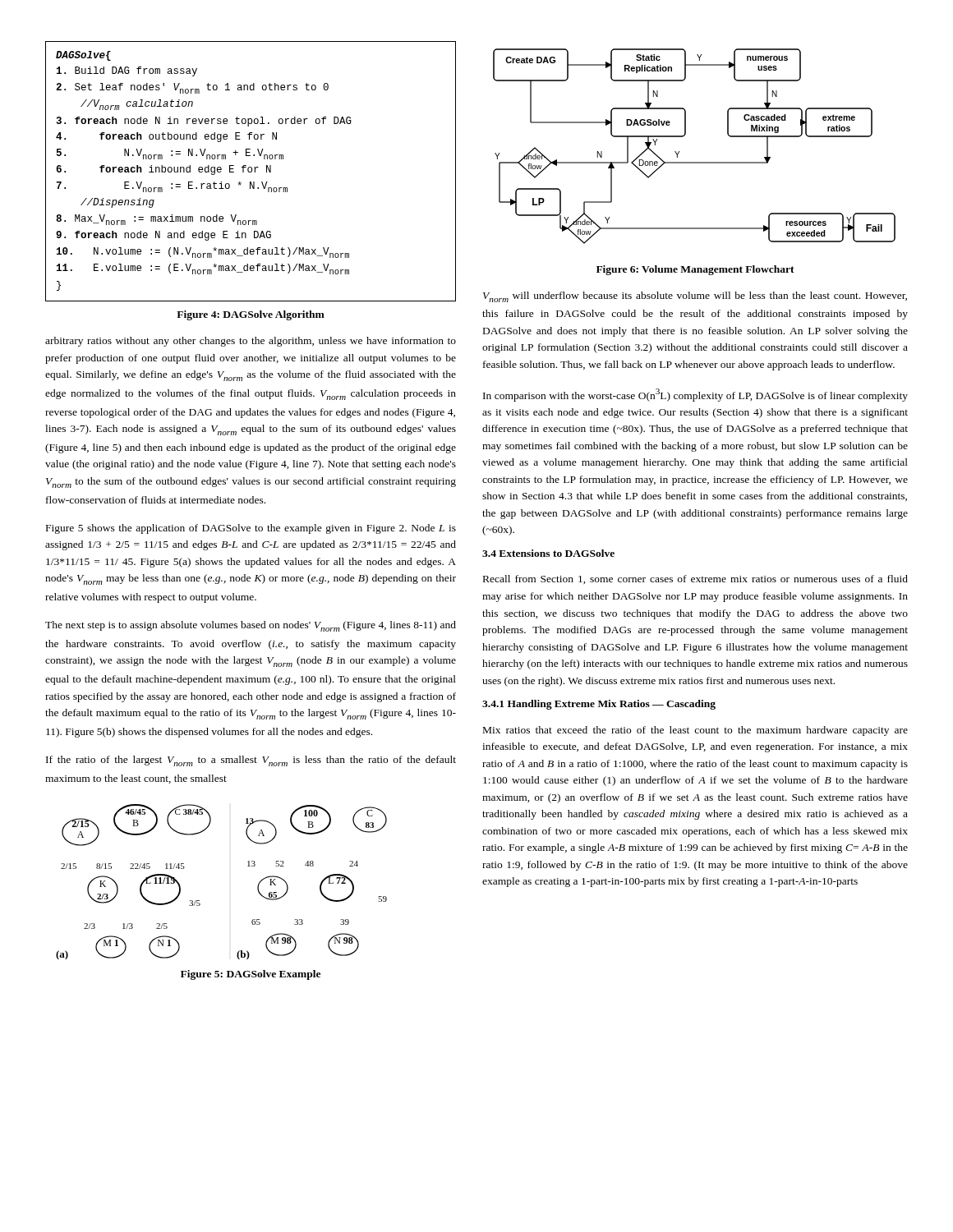Click on the caption that reads "Figure 5: DAGSolve Example"
This screenshot has height=1232, width=953.
251,974
